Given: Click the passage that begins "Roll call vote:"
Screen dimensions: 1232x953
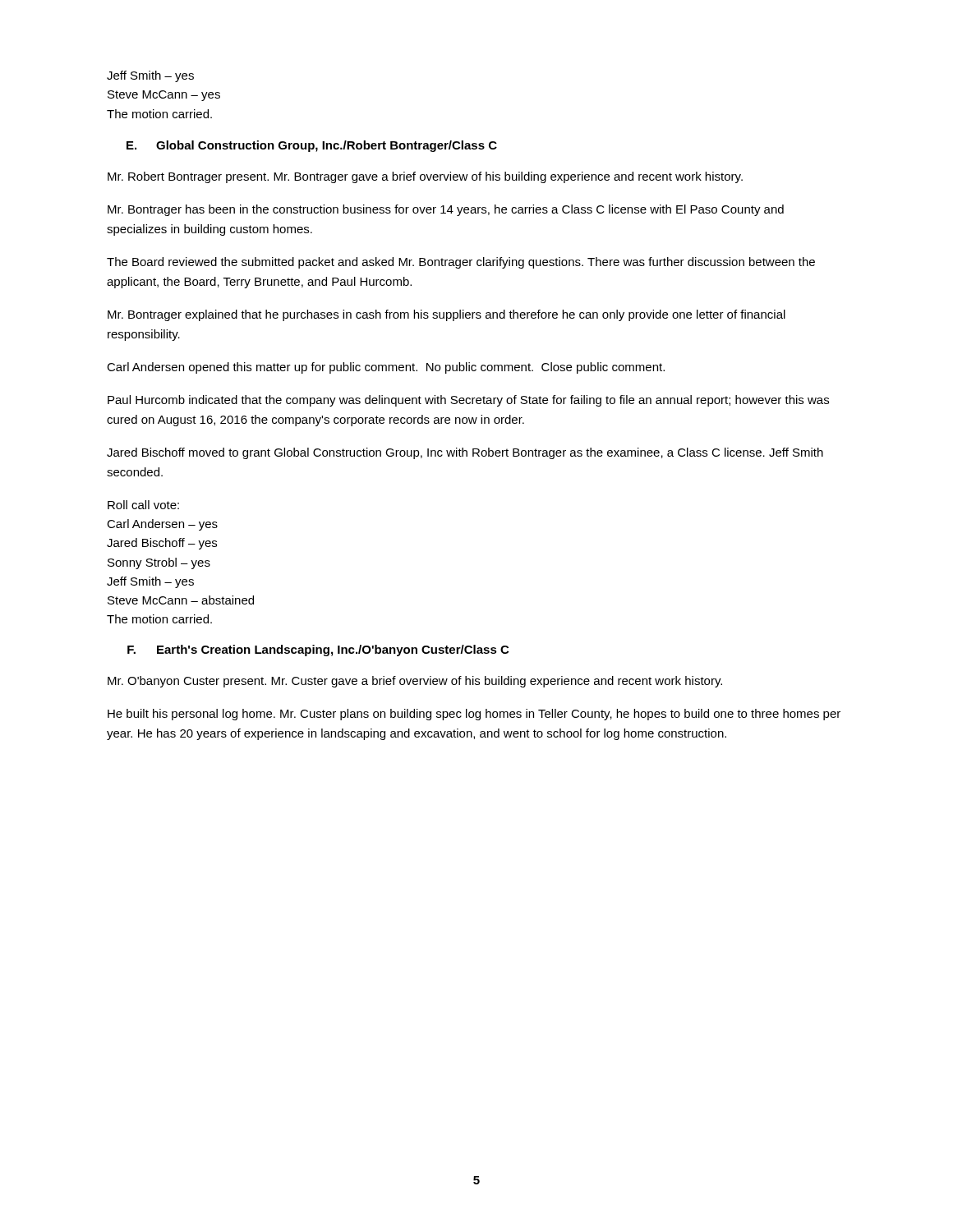Looking at the screenshot, I should (x=181, y=562).
